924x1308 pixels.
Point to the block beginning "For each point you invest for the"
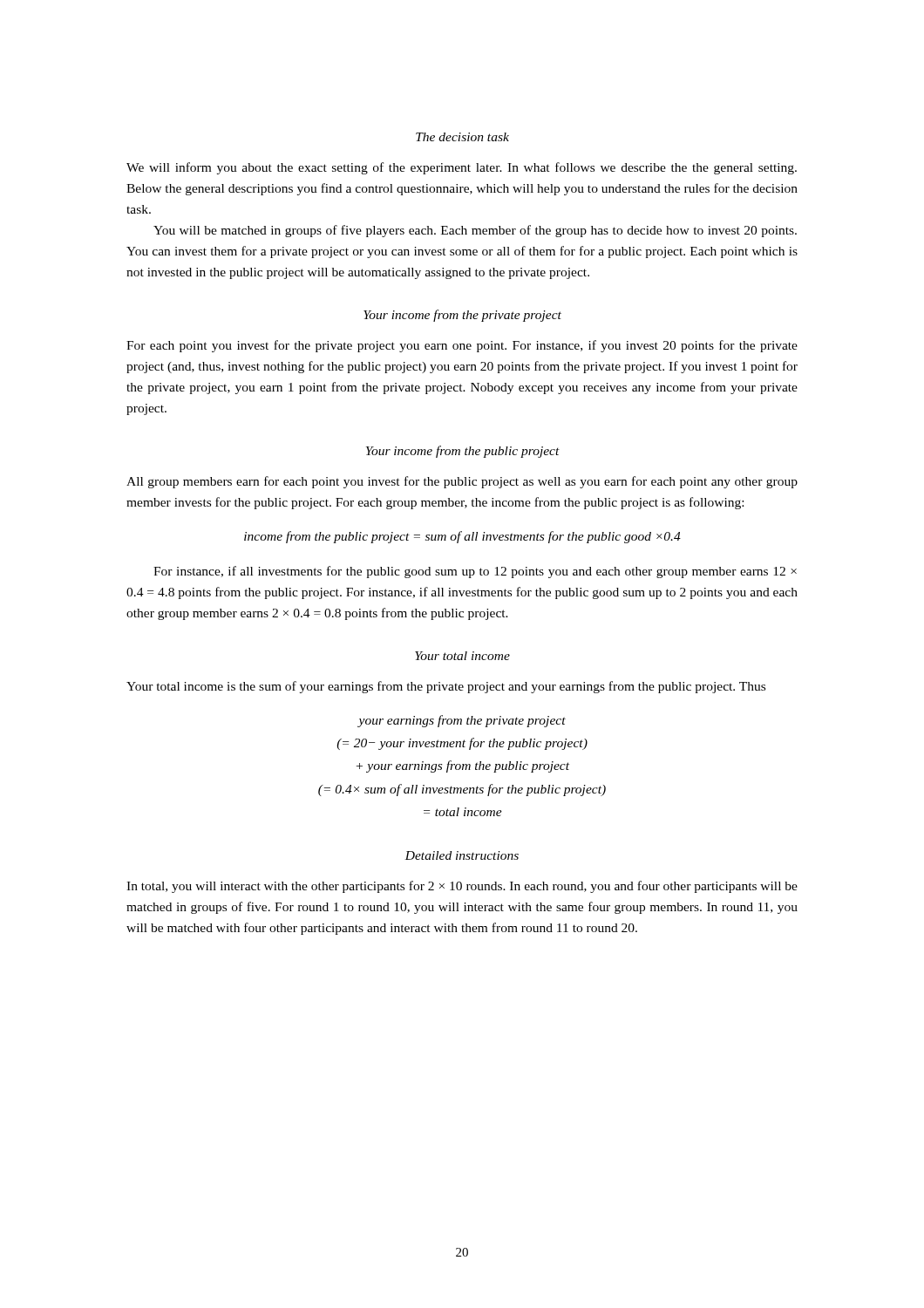tap(462, 376)
